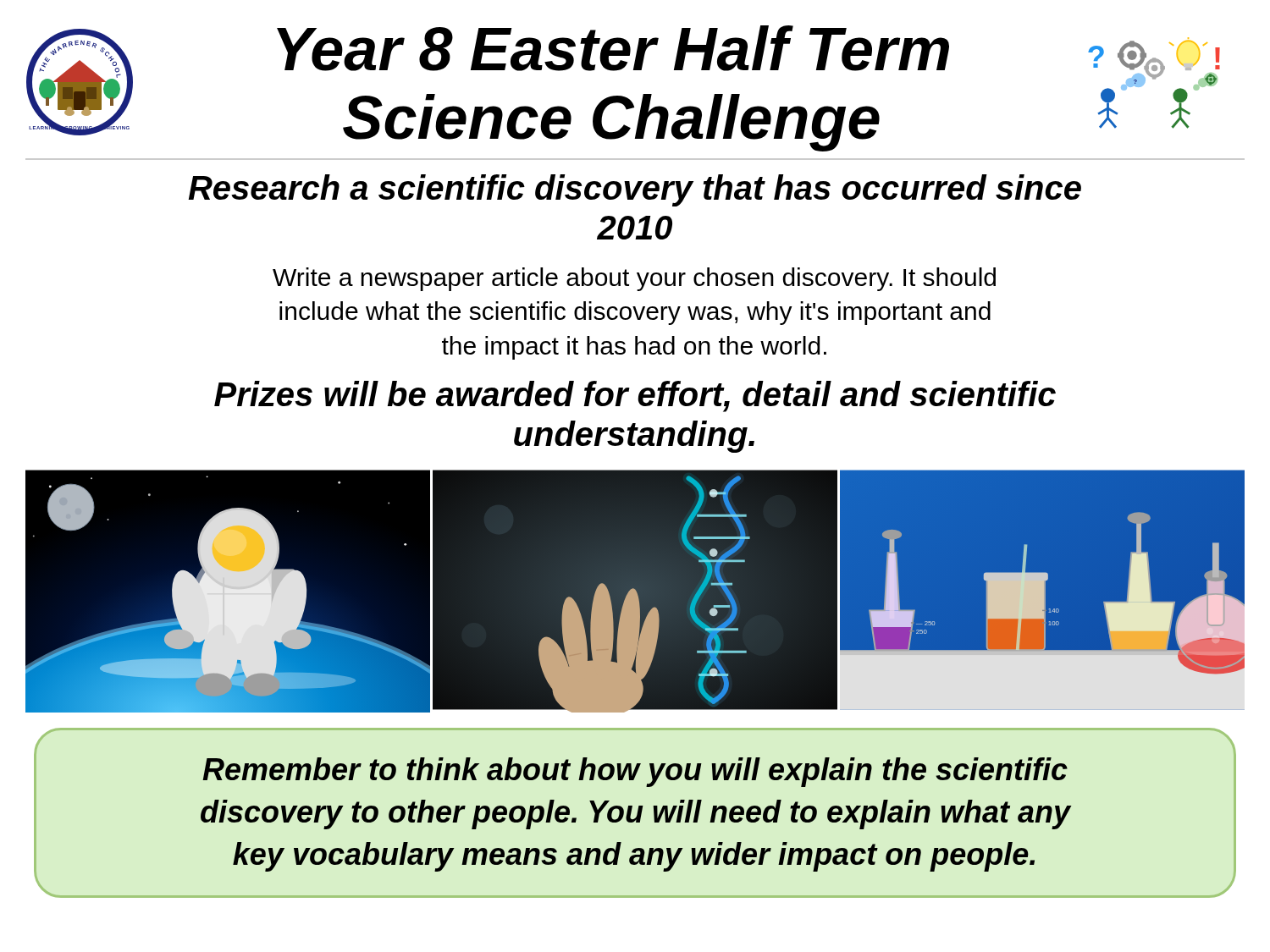Where is the passage that starts "Write a newspaper"?

pos(635,312)
